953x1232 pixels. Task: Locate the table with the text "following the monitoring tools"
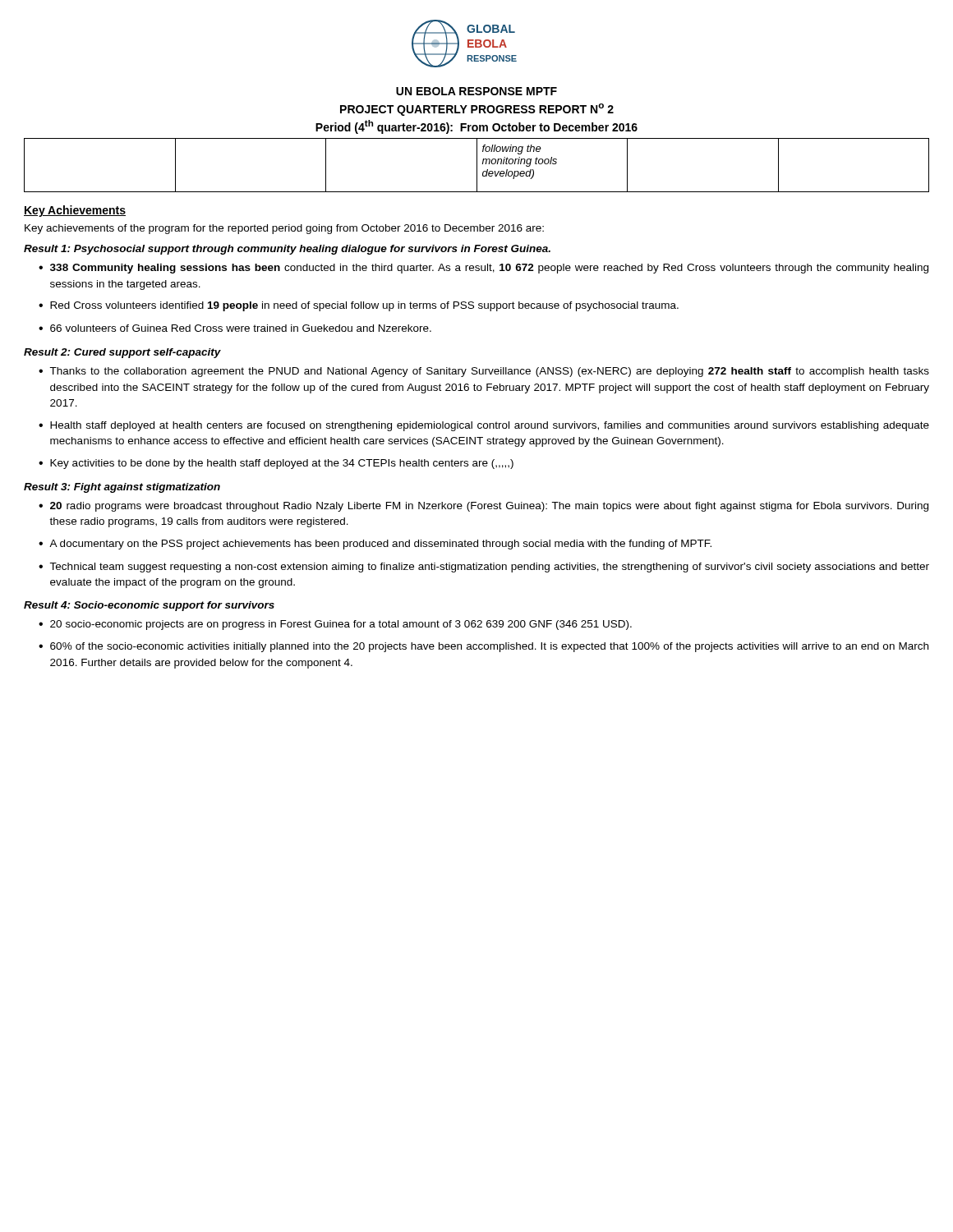(x=476, y=165)
